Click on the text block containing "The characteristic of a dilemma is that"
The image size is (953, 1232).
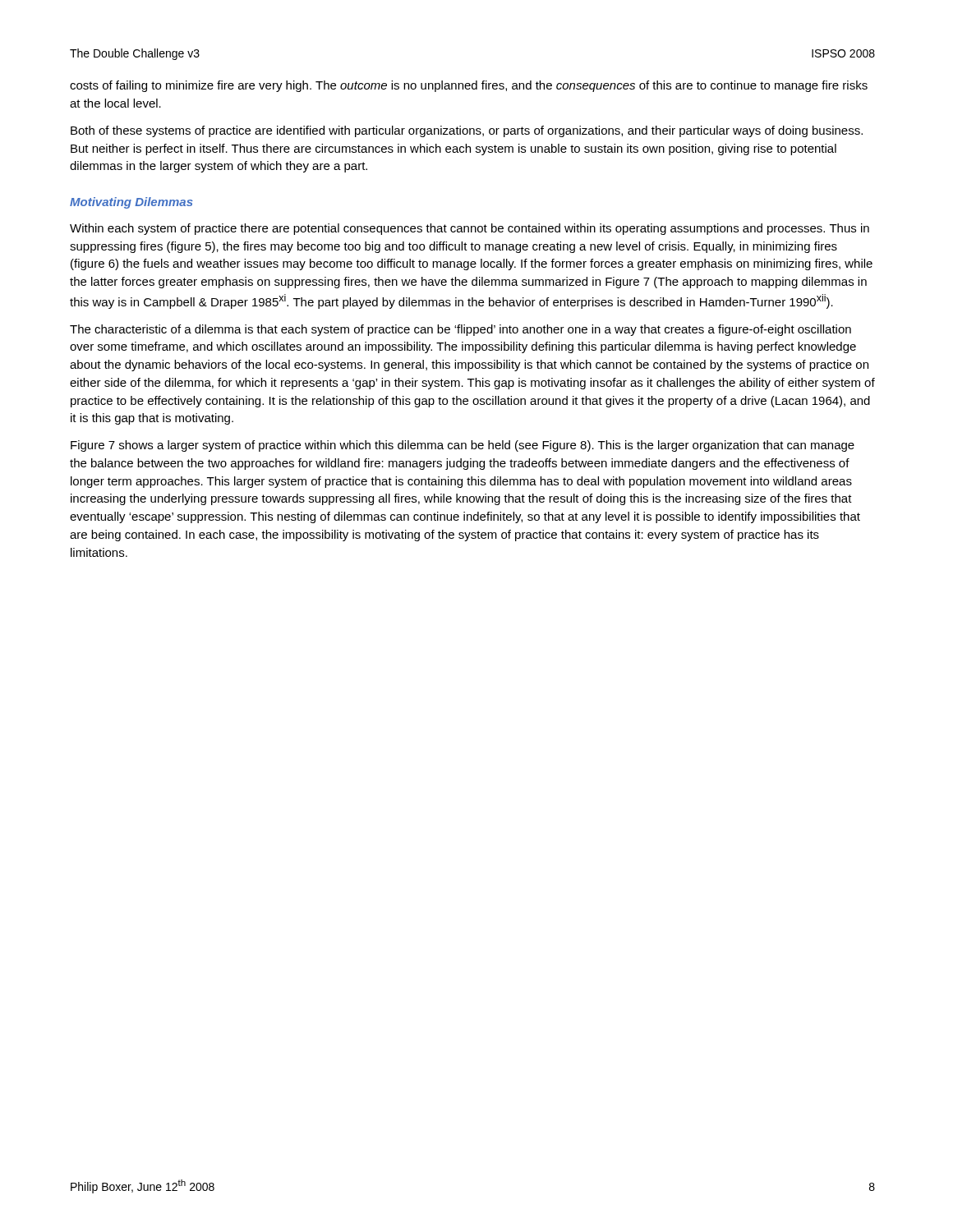(472, 373)
